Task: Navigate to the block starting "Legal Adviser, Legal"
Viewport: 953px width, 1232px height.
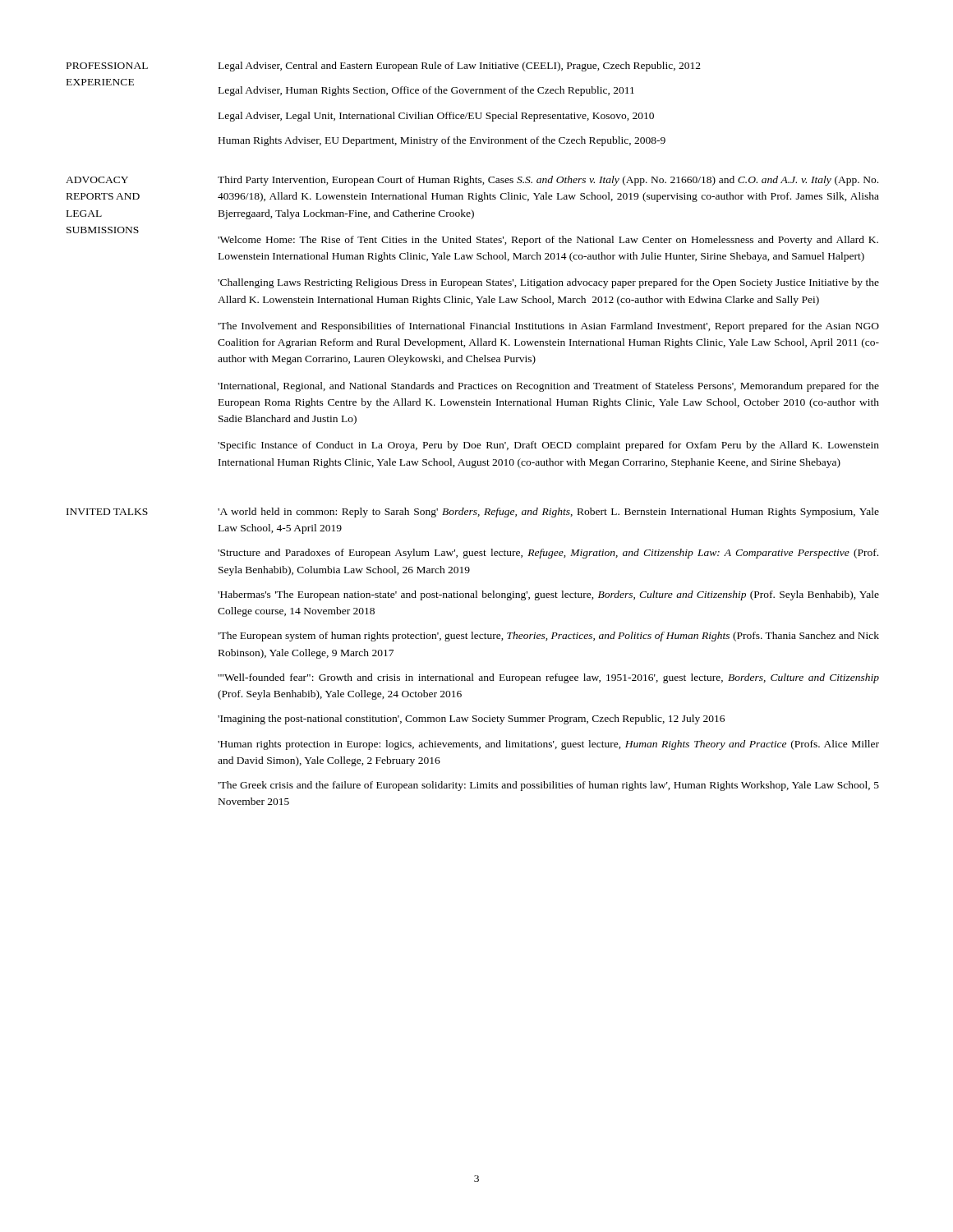Action: coord(436,115)
